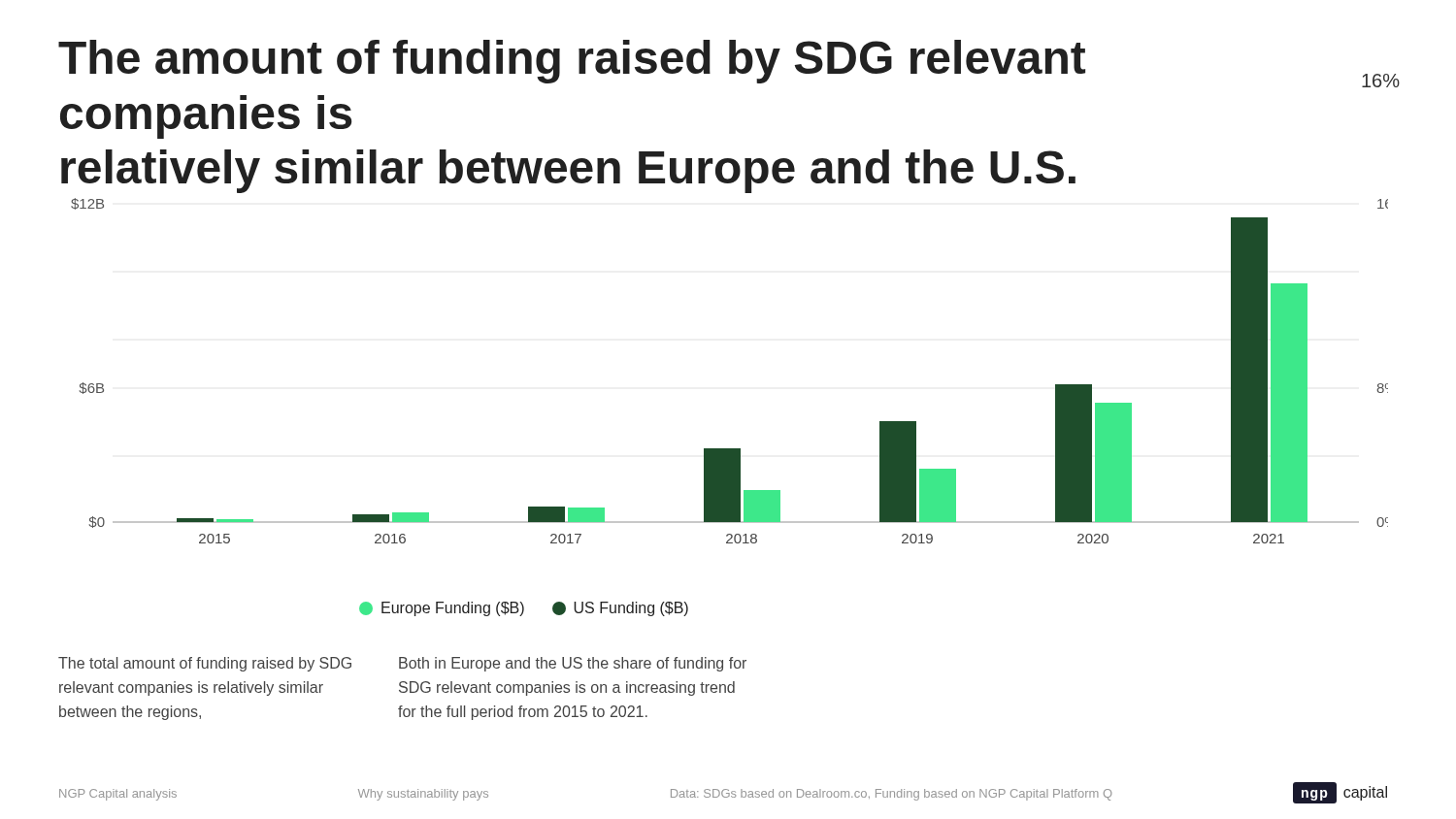Viewport: 1456px width, 819px height.
Task: Find the passage starting "The total amount of"
Action: point(205,687)
